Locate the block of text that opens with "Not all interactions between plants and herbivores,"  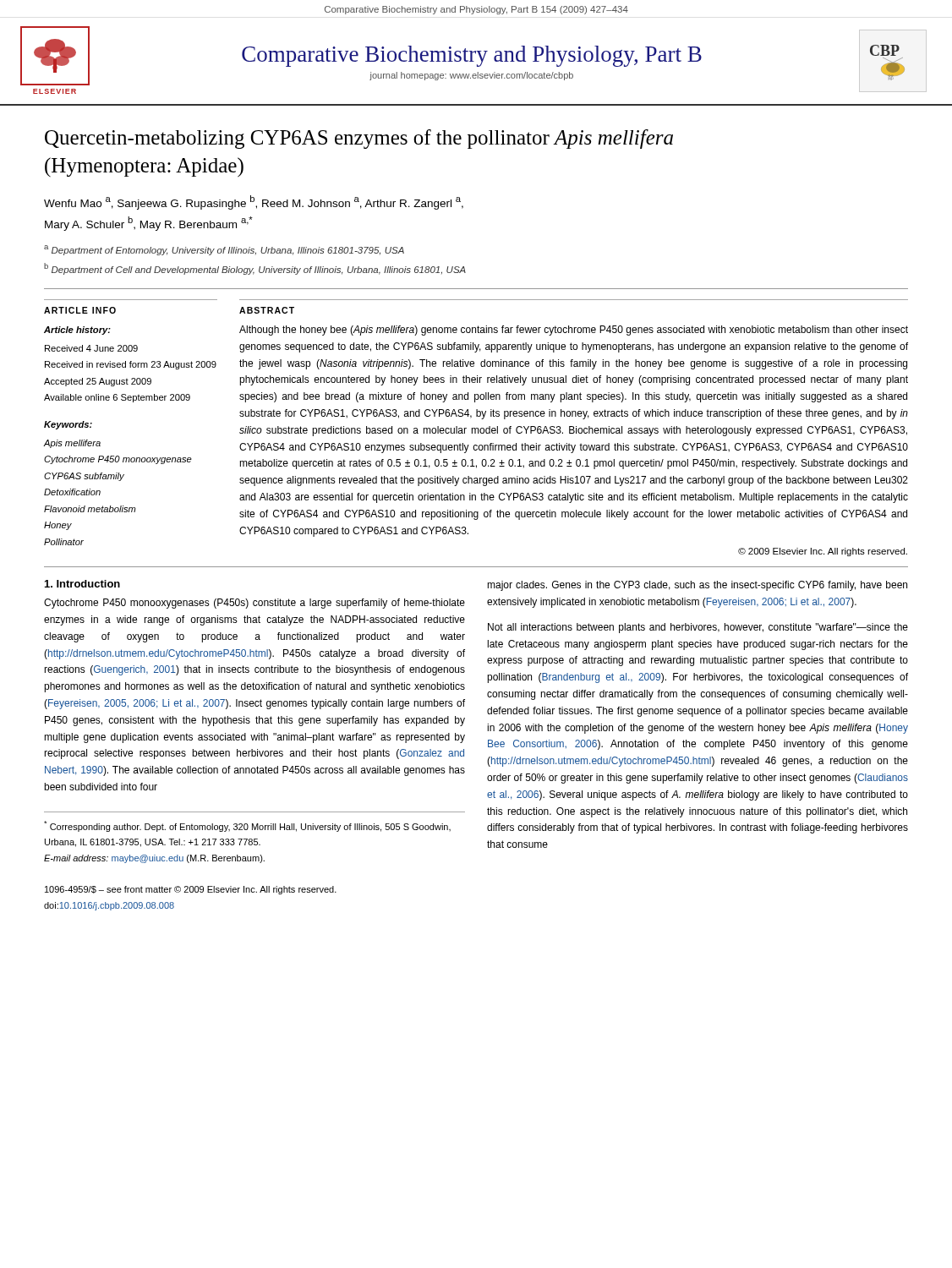coord(697,736)
